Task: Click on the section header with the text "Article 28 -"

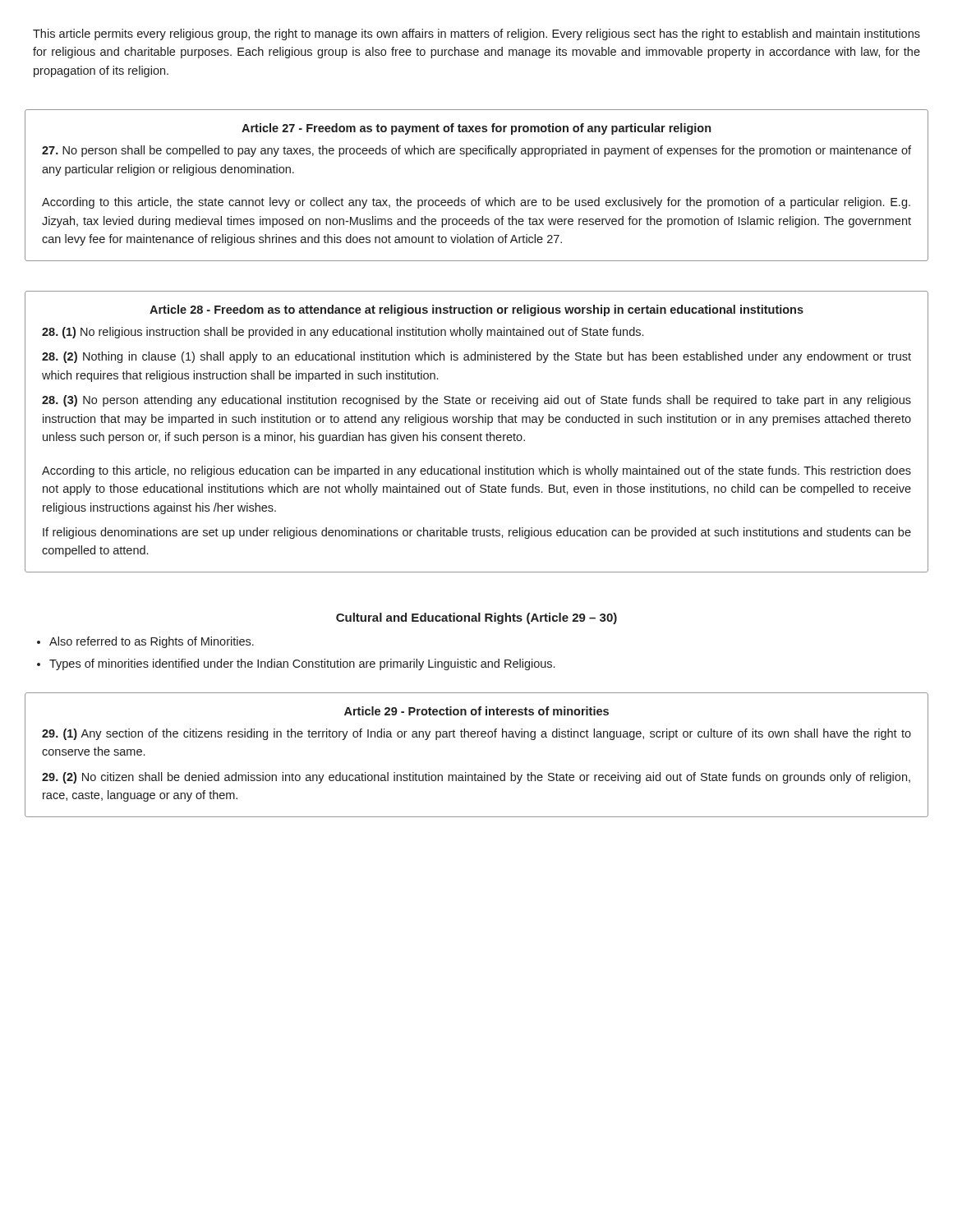Action: click(x=476, y=309)
